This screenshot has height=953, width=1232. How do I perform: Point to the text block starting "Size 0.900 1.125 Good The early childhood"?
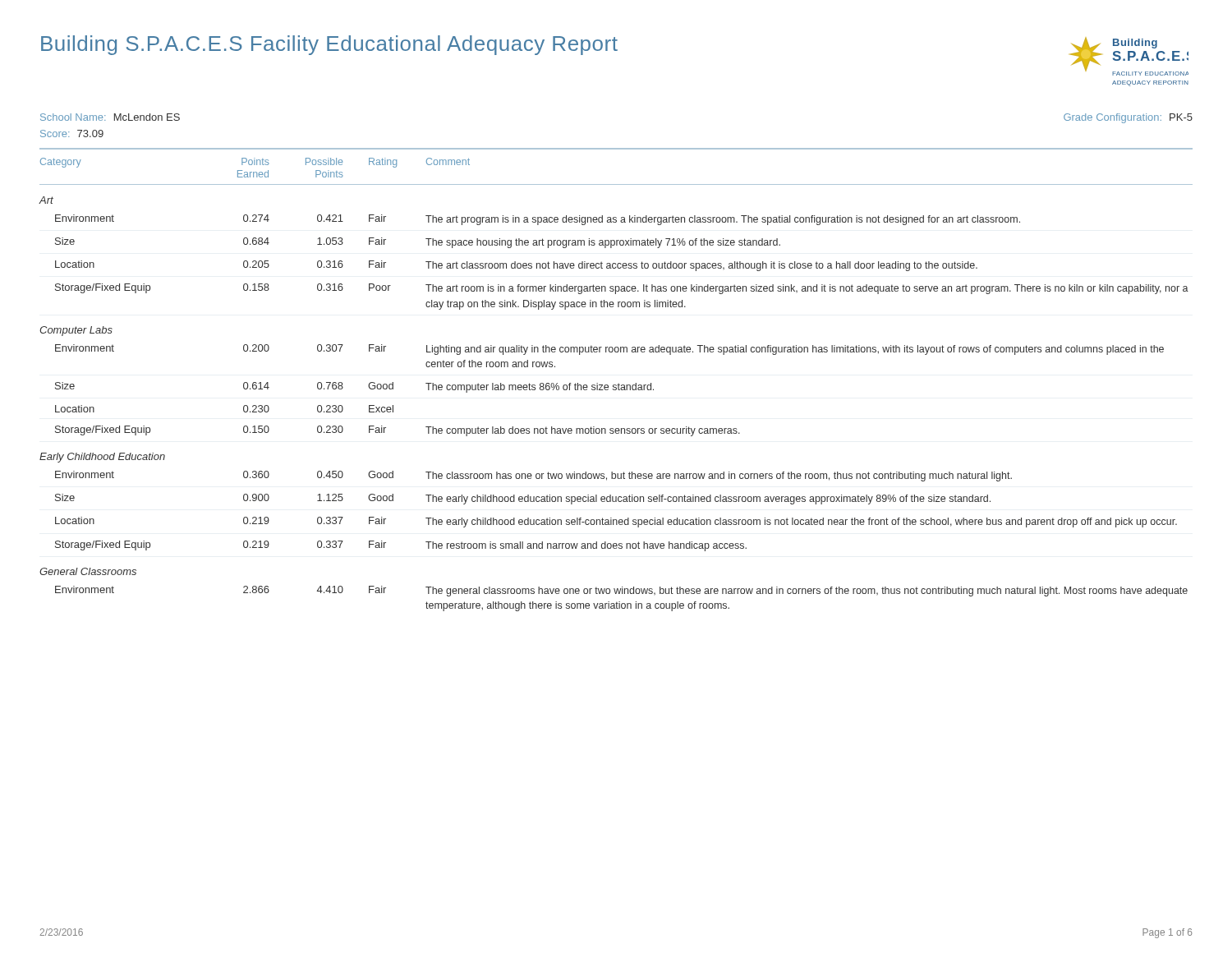616,499
